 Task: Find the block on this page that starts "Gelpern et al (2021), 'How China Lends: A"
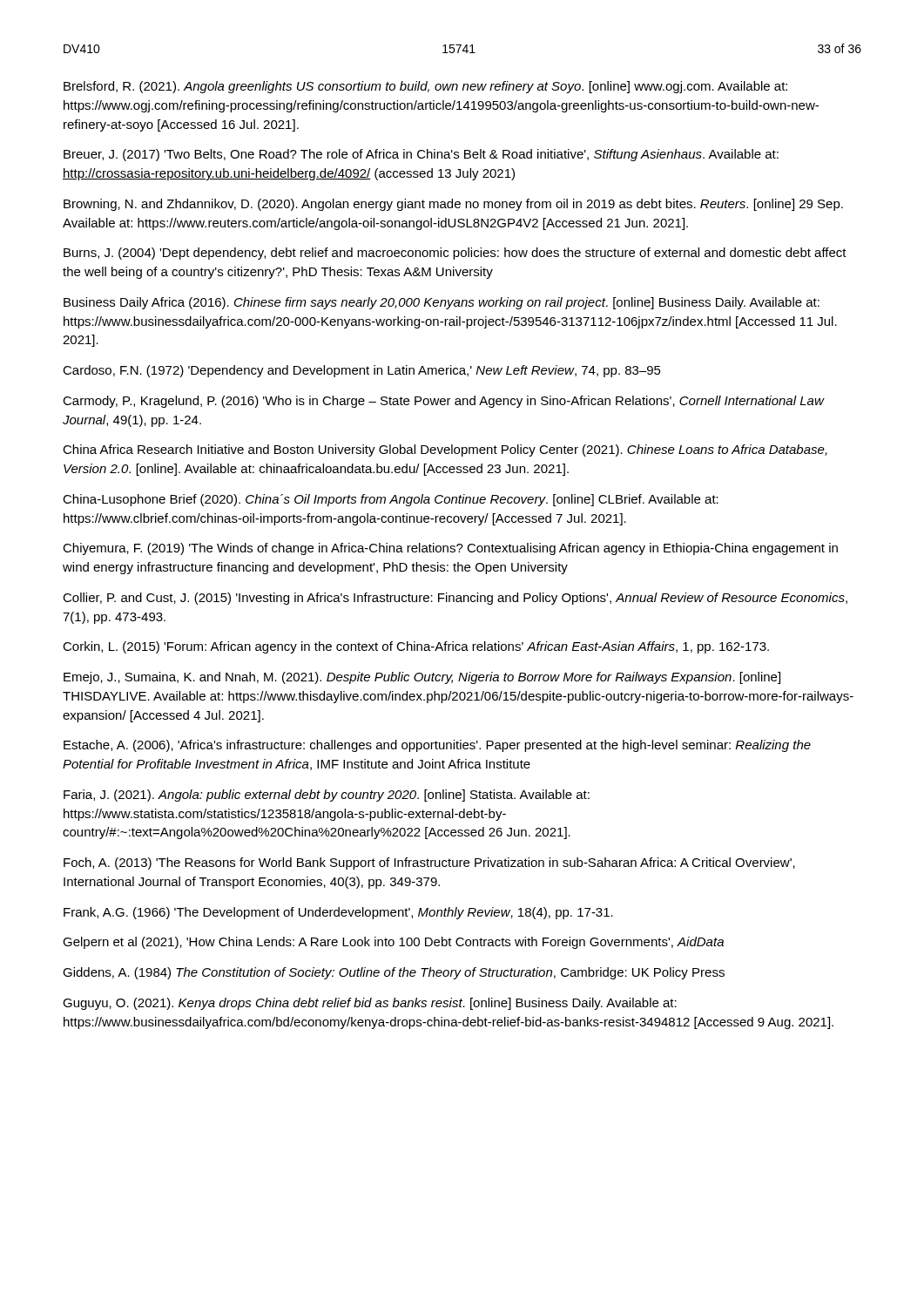point(393,942)
